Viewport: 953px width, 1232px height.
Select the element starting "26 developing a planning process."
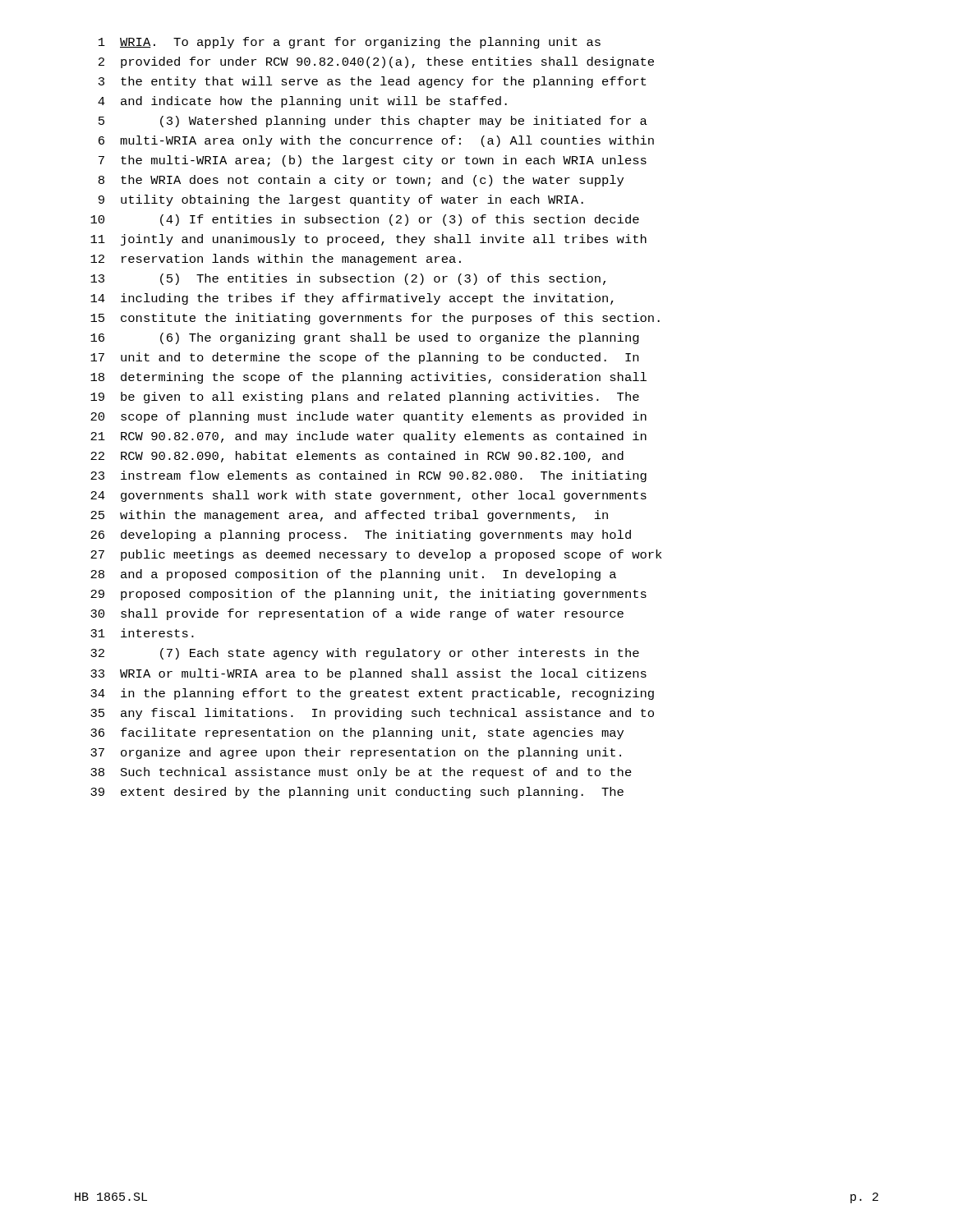point(353,536)
